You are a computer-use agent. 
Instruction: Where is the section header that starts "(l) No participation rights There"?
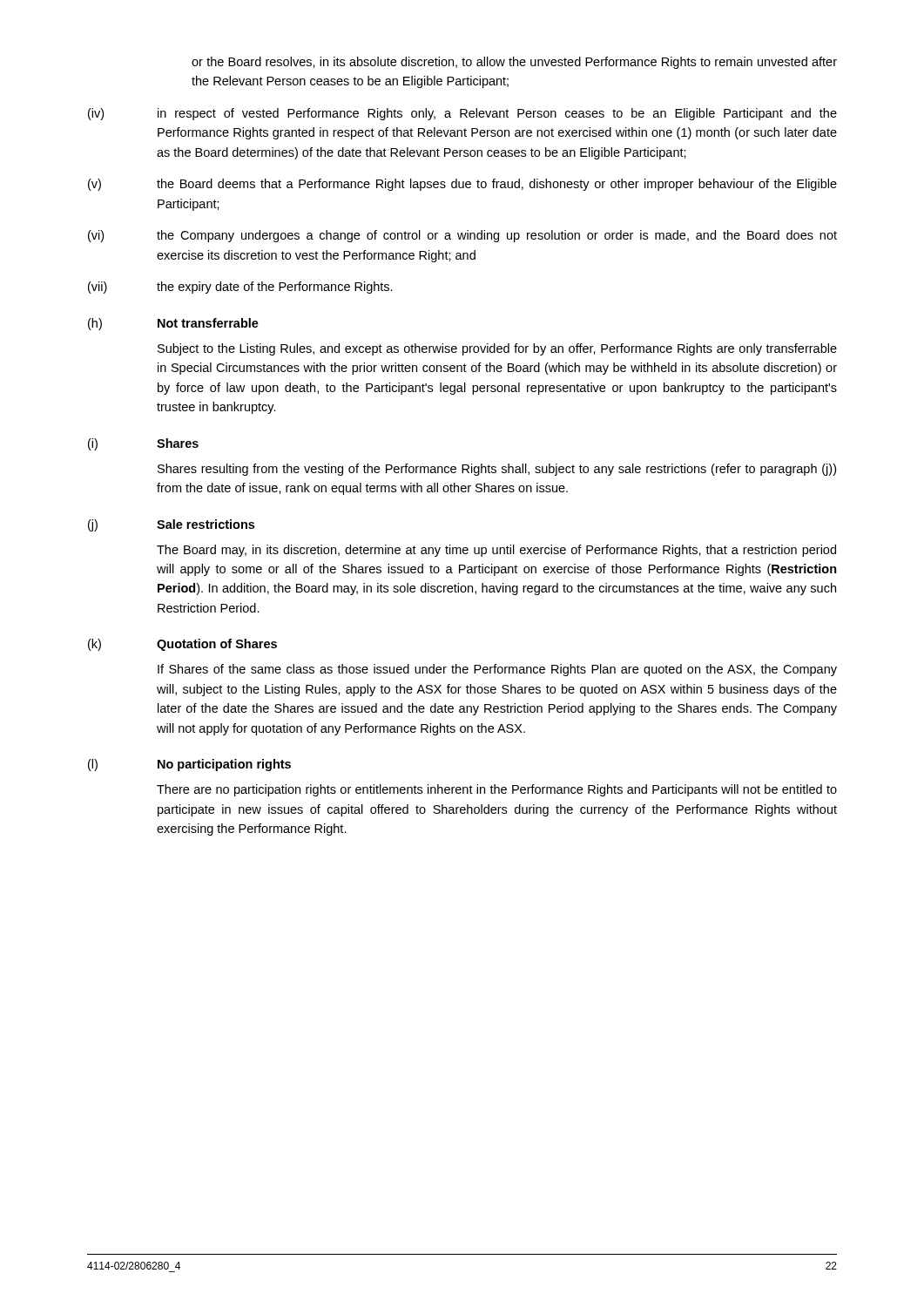[462, 798]
